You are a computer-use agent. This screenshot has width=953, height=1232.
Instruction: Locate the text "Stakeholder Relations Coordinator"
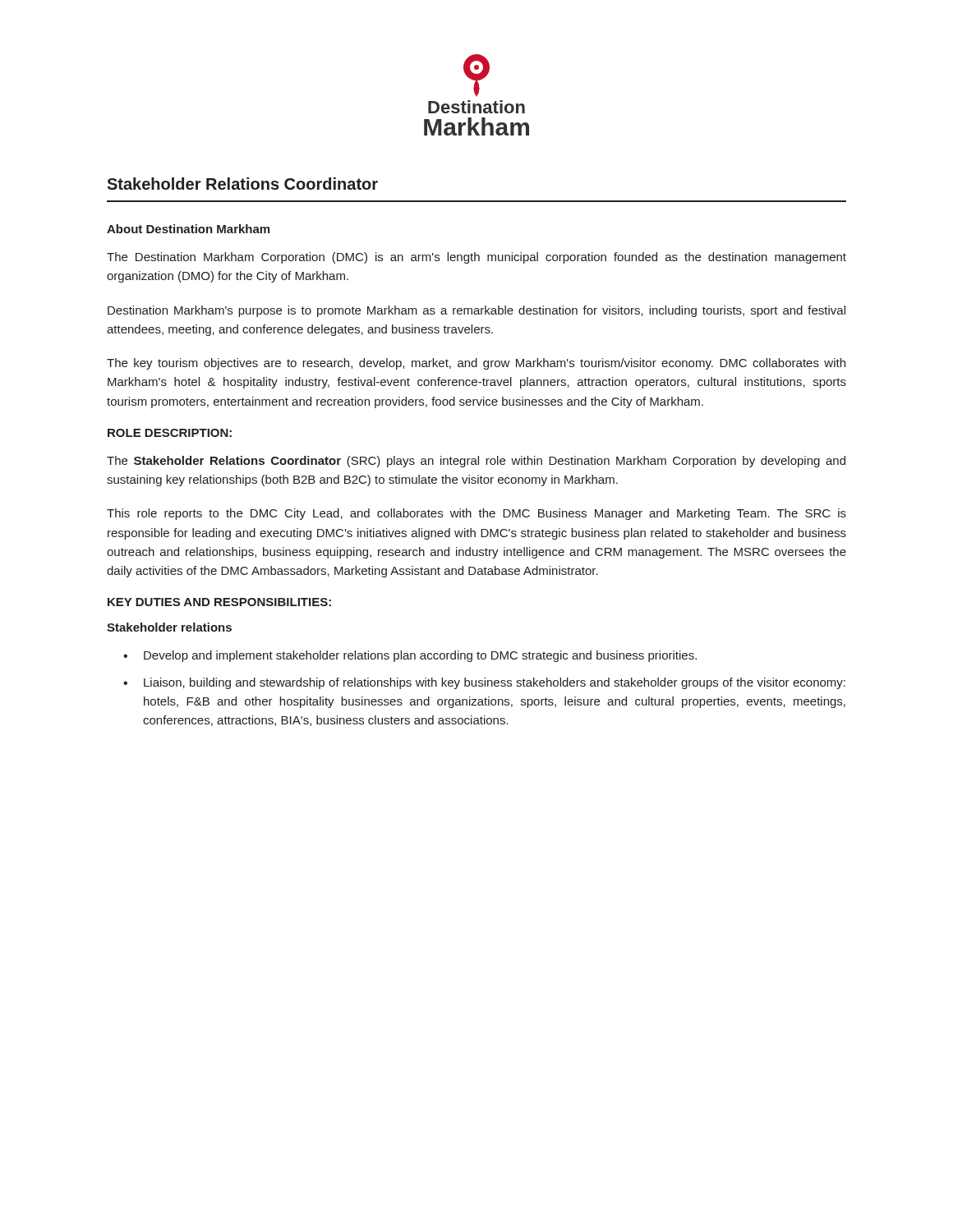242,184
